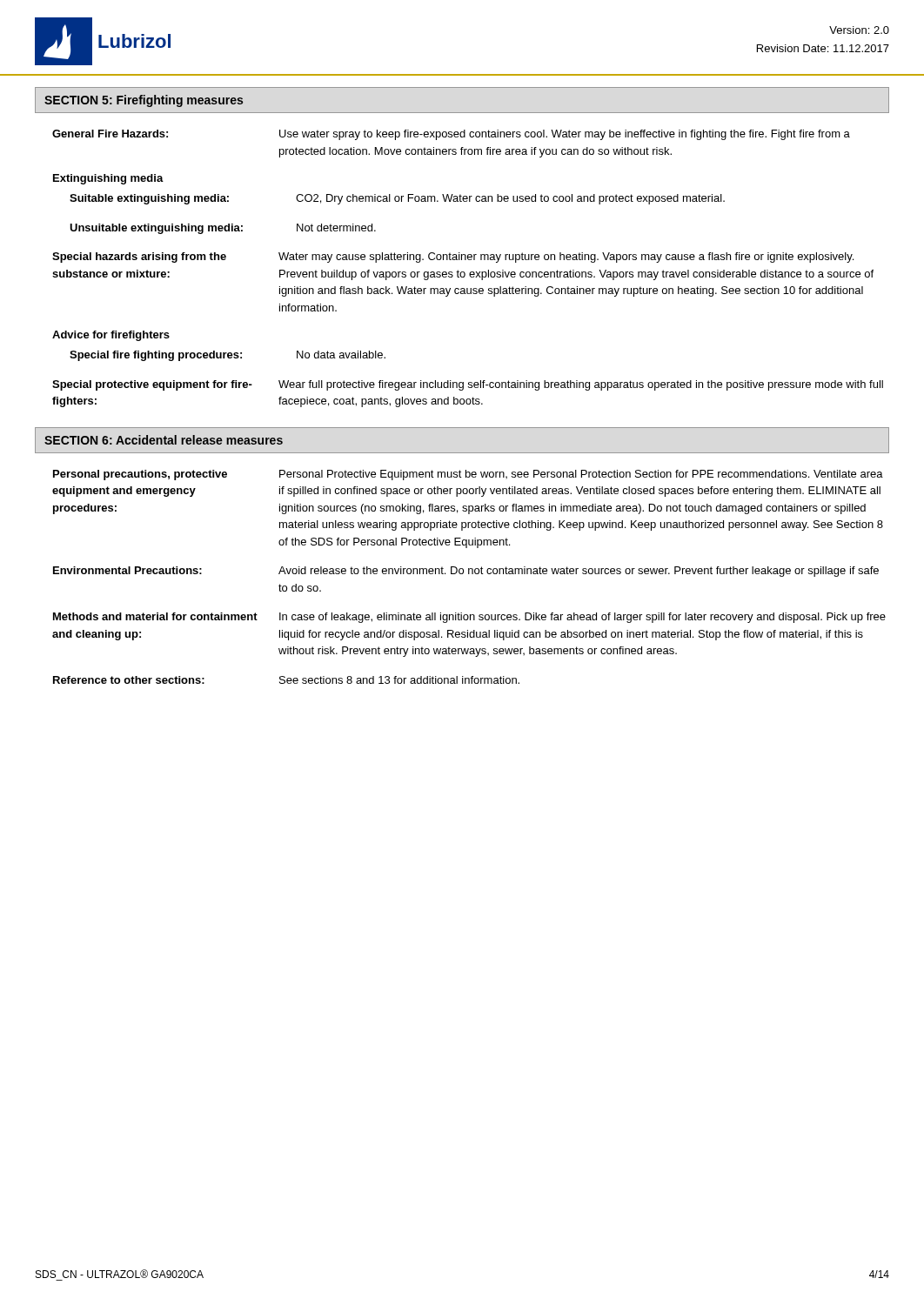Click on the text block that reads "Special protective equipment for fire-fighters: Wear full"
Image resolution: width=924 pixels, height=1305 pixels.
click(462, 392)
